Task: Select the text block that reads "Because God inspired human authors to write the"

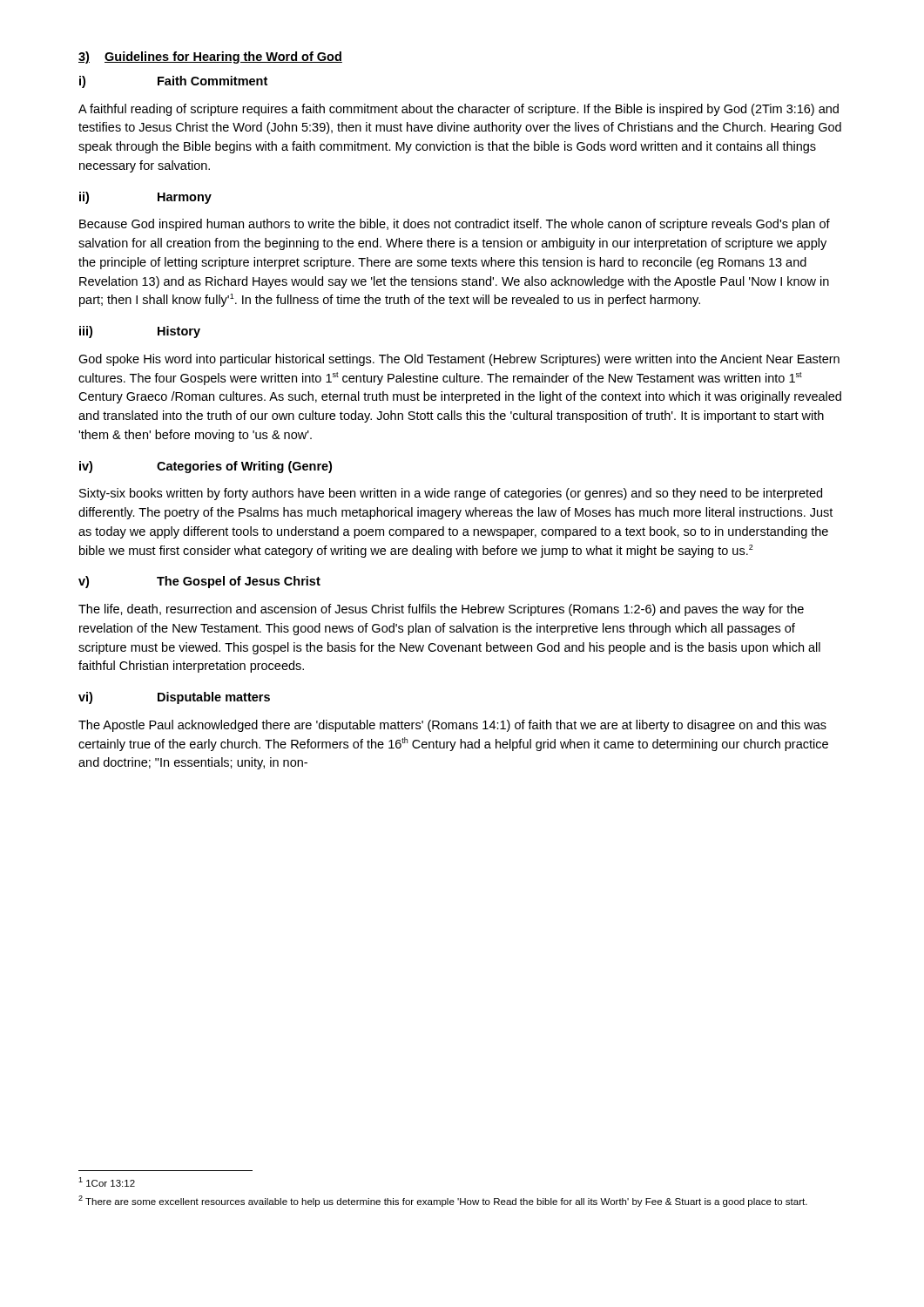Action: [x=462, y=263]
